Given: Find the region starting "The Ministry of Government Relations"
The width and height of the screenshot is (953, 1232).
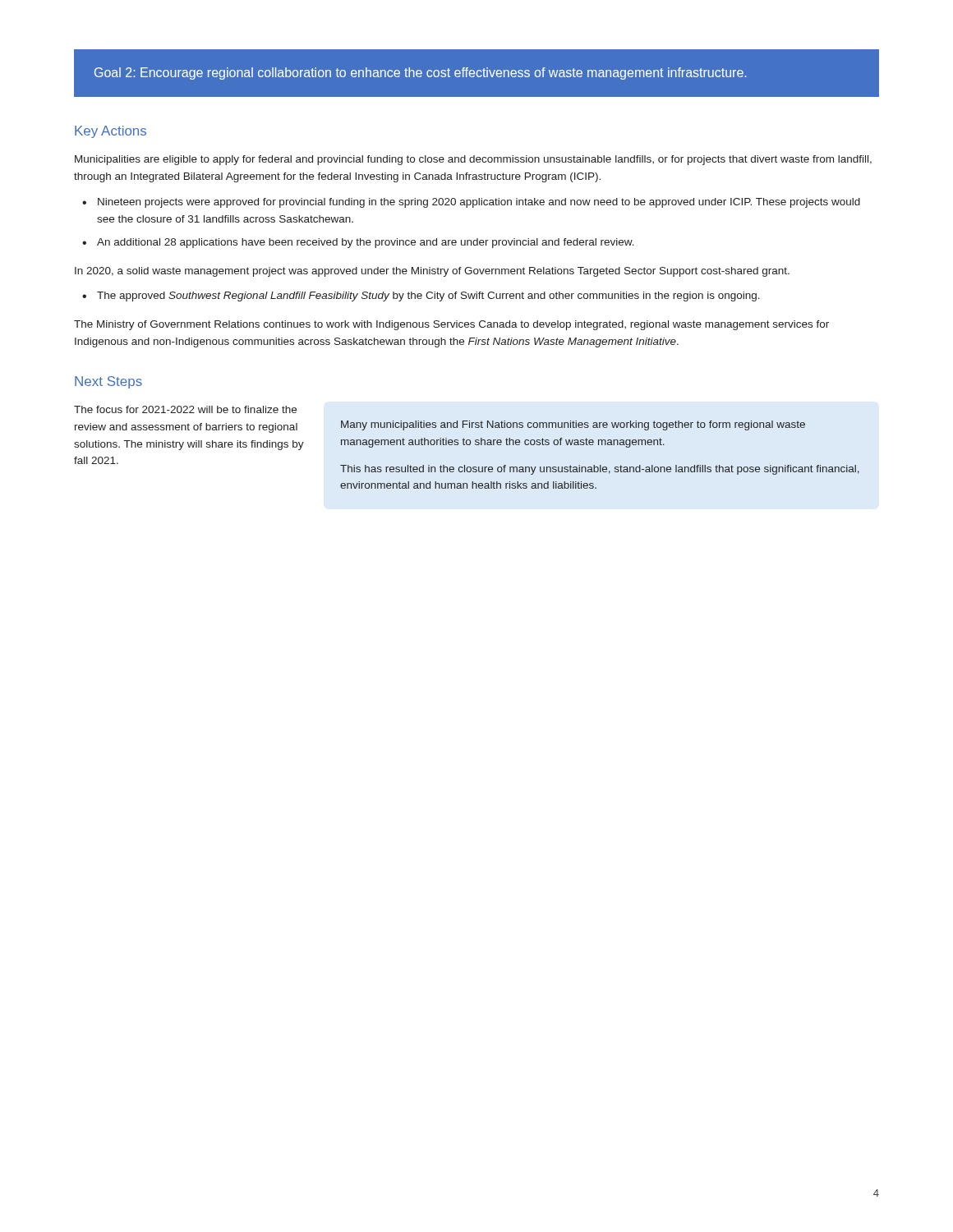Looking at the screenshot, I should (476, 333).
